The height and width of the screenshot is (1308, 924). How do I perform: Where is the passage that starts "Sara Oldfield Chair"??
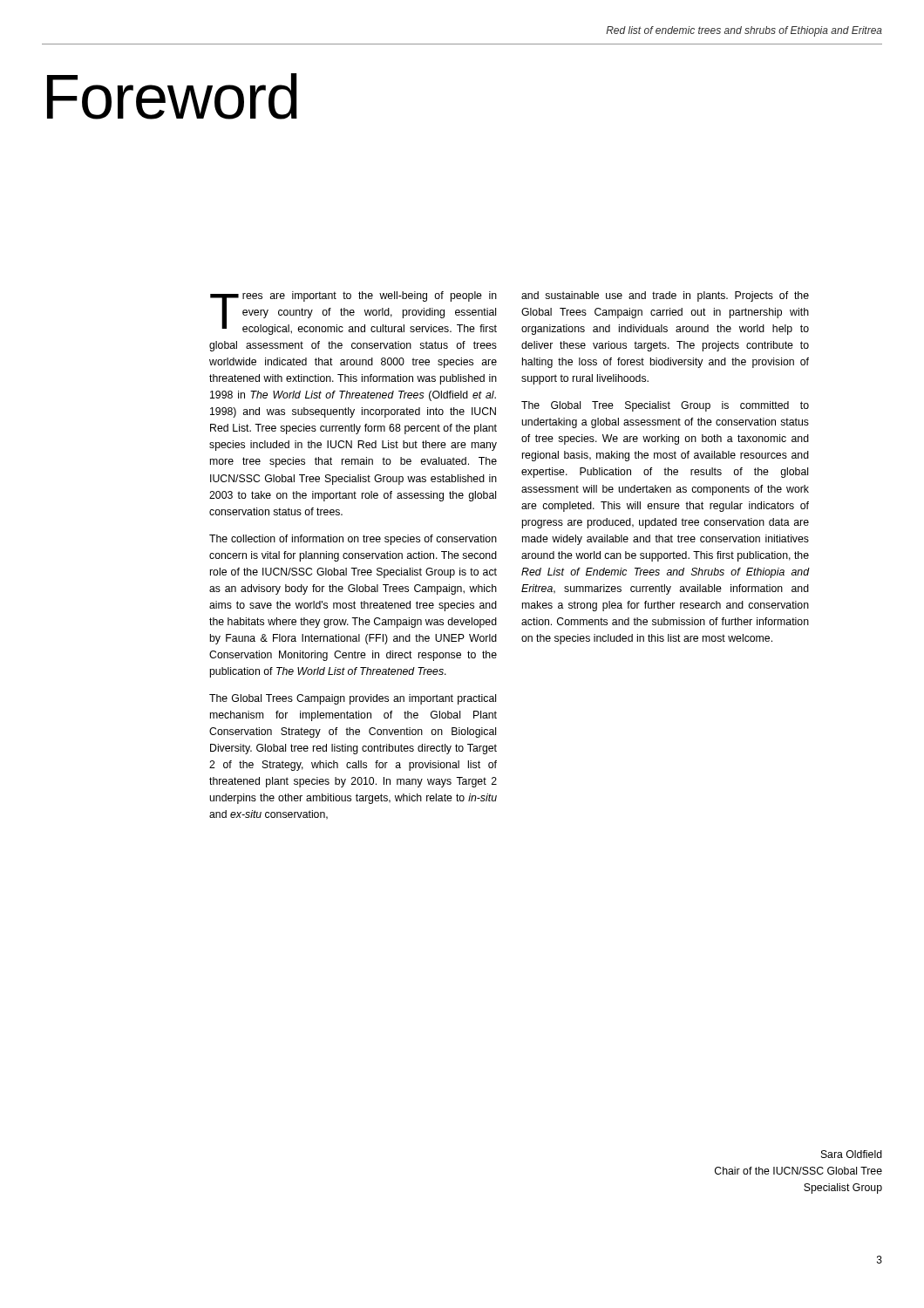[798, 1171]
